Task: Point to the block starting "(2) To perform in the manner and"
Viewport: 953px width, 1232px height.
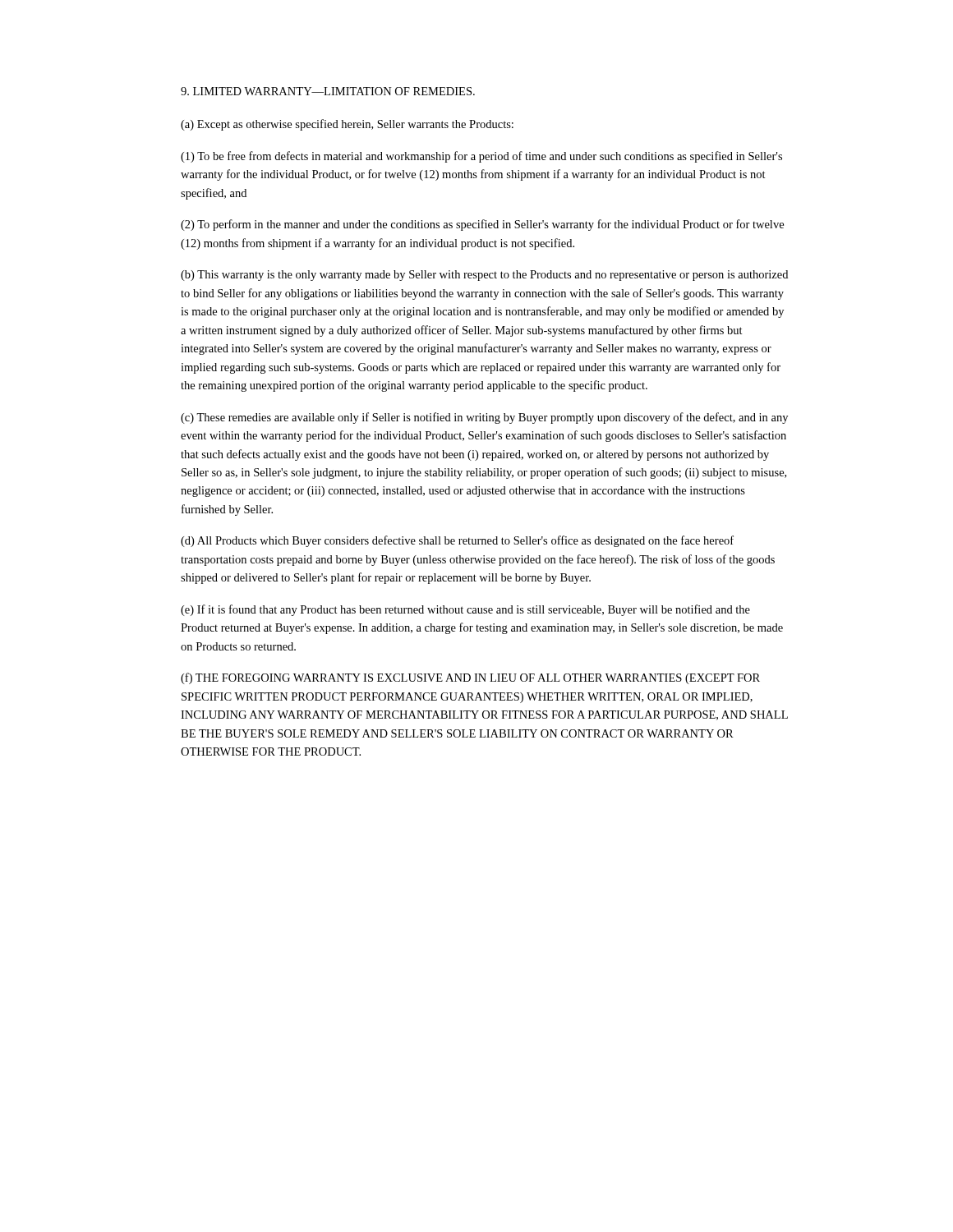Action: pyautogui.click(x=483, y=234)
